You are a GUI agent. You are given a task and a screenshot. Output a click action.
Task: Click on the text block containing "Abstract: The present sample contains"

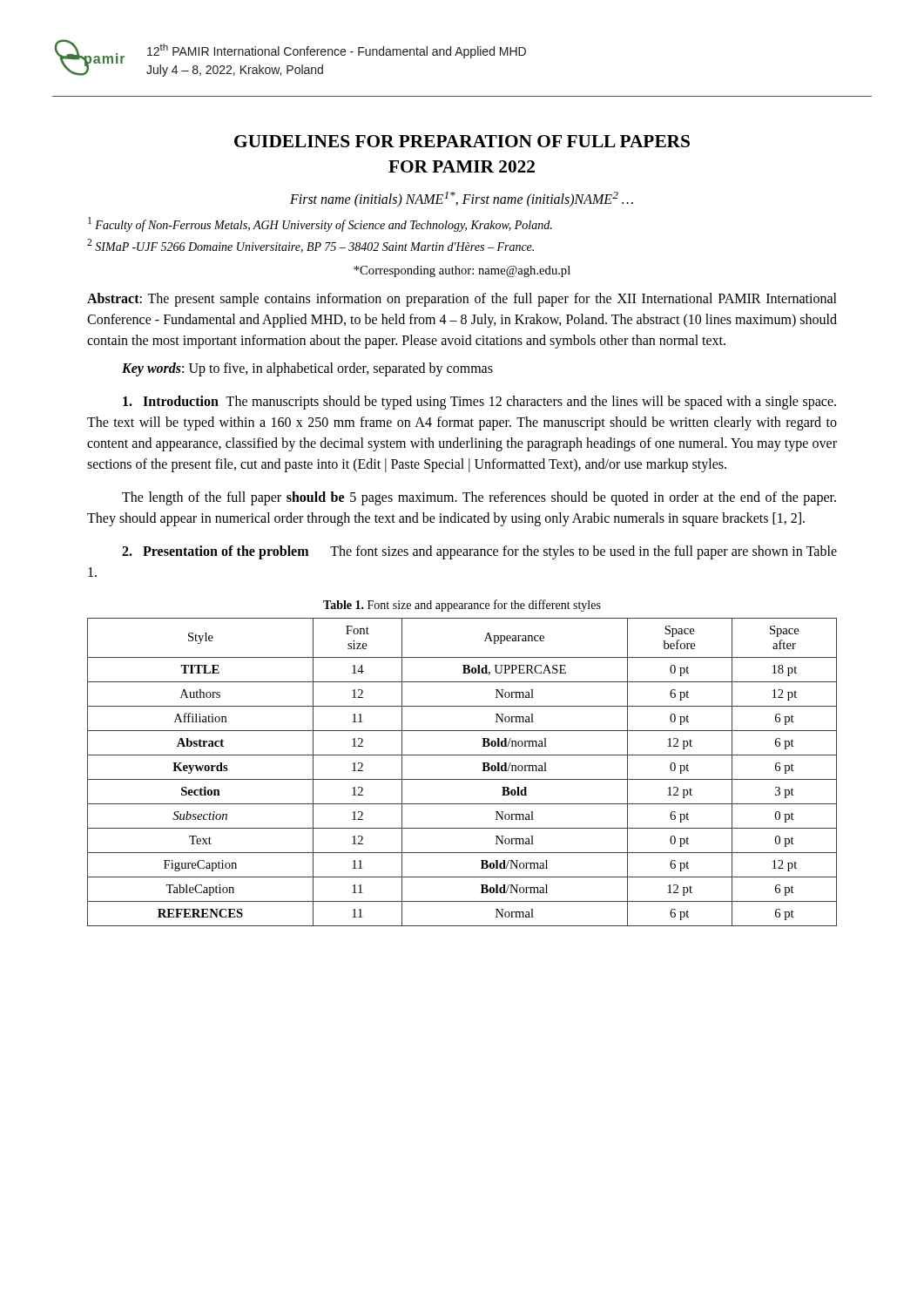coord(462,319)
